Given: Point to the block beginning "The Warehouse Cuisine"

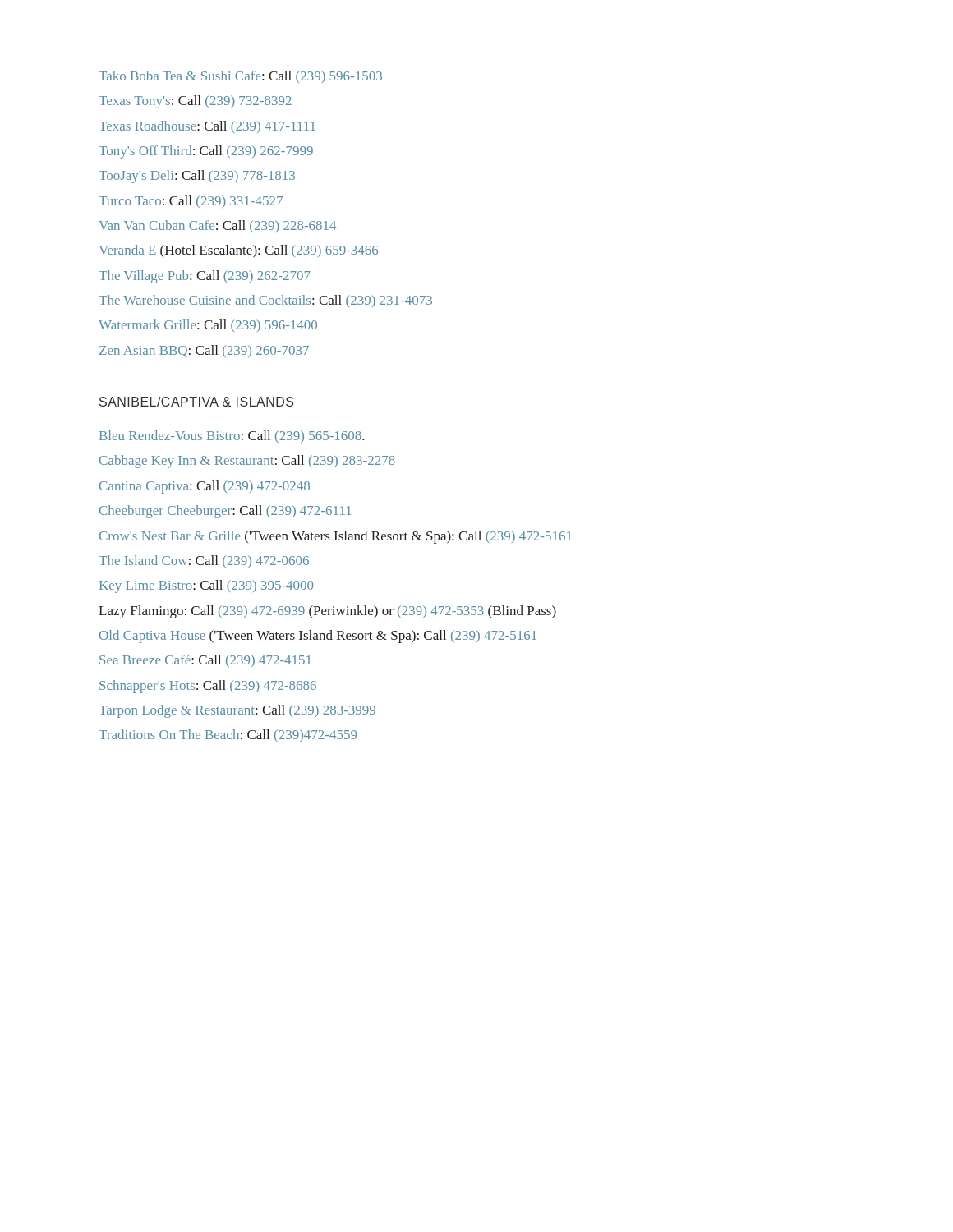Looking at the screenshot, I should 266,300.
